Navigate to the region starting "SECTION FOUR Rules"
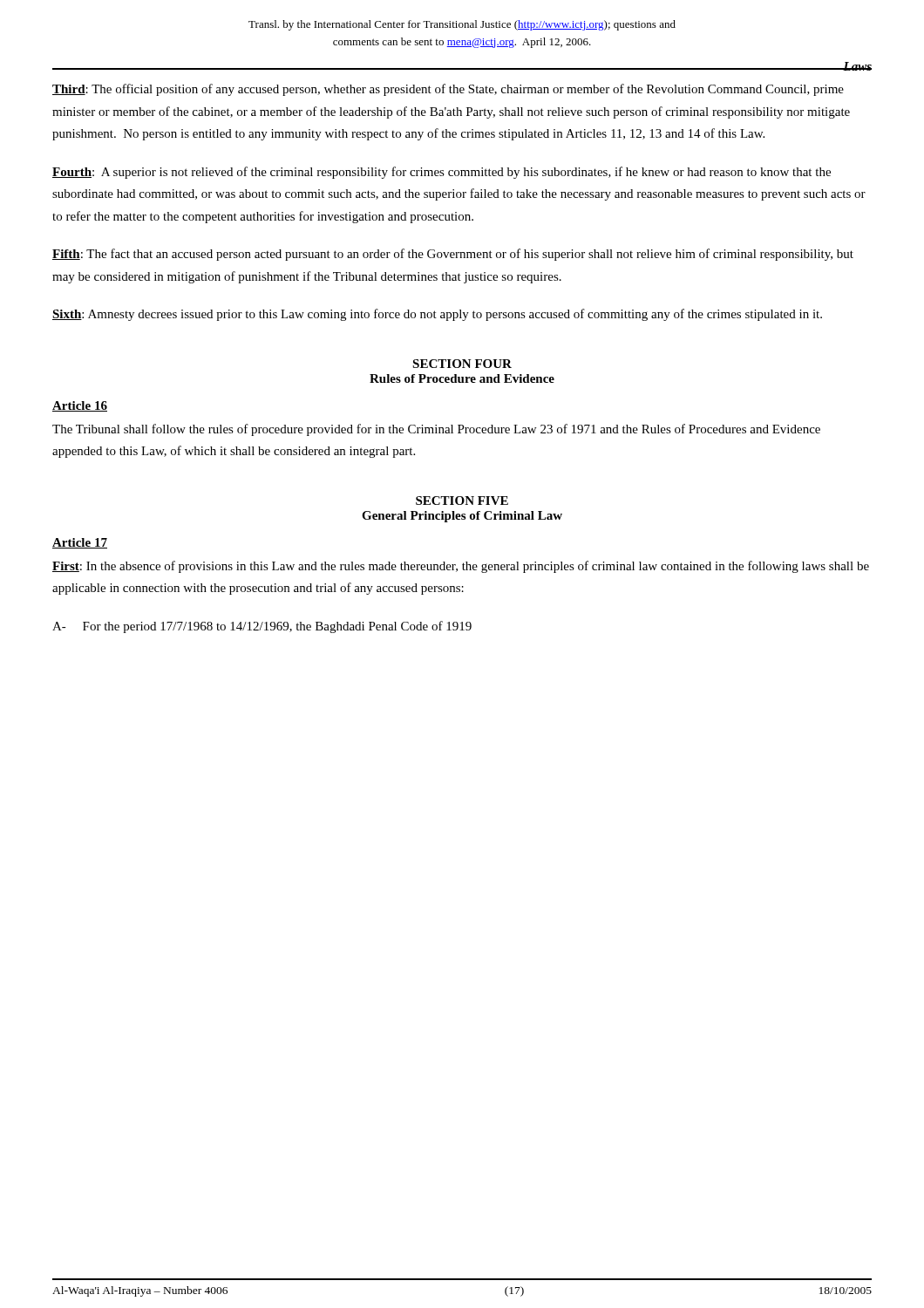This screenshot has width=924, height=1308. coord(462,371)
